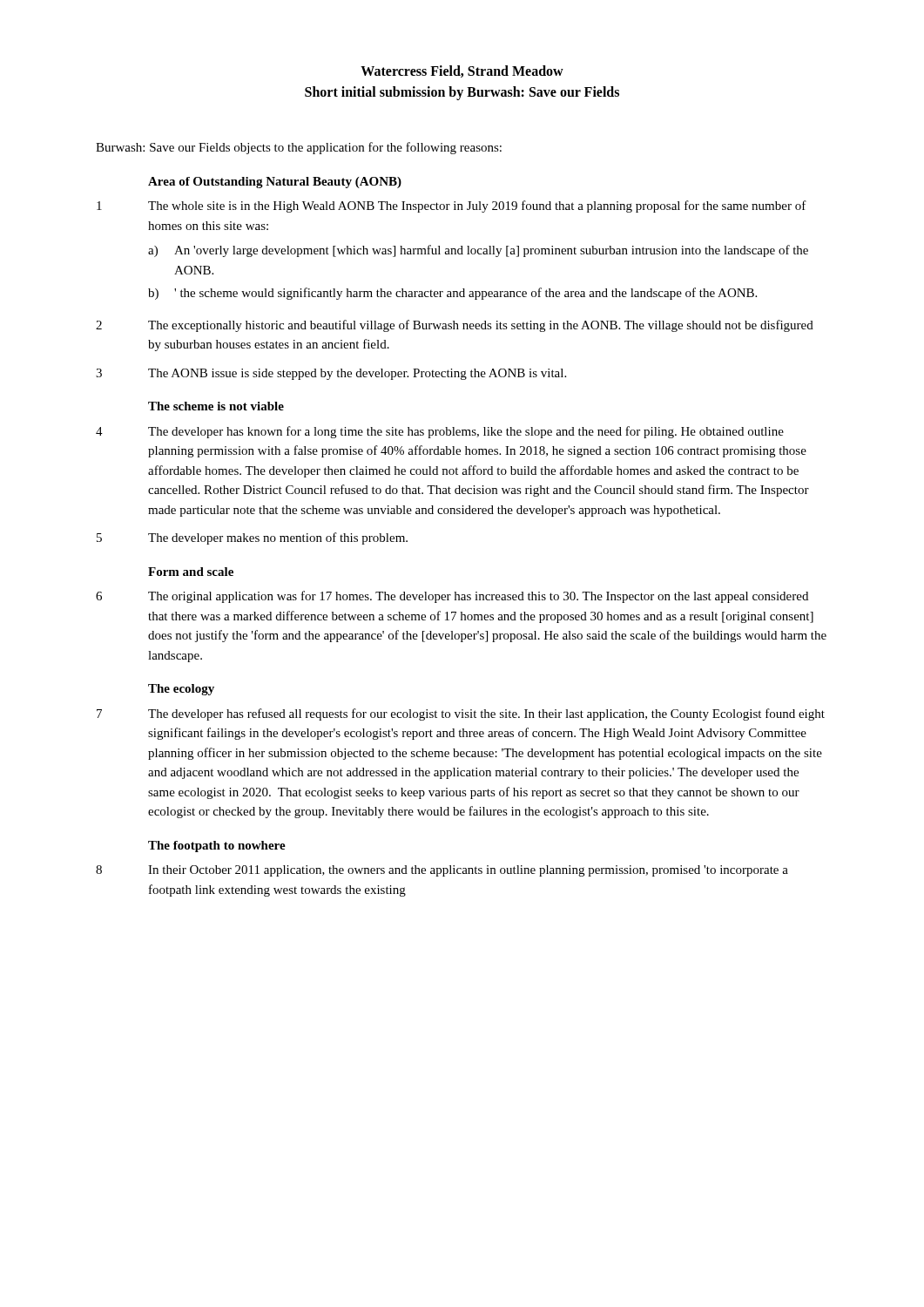Find "The scheme is not viable" on this page
The image size is (924, 1307).
216,406
